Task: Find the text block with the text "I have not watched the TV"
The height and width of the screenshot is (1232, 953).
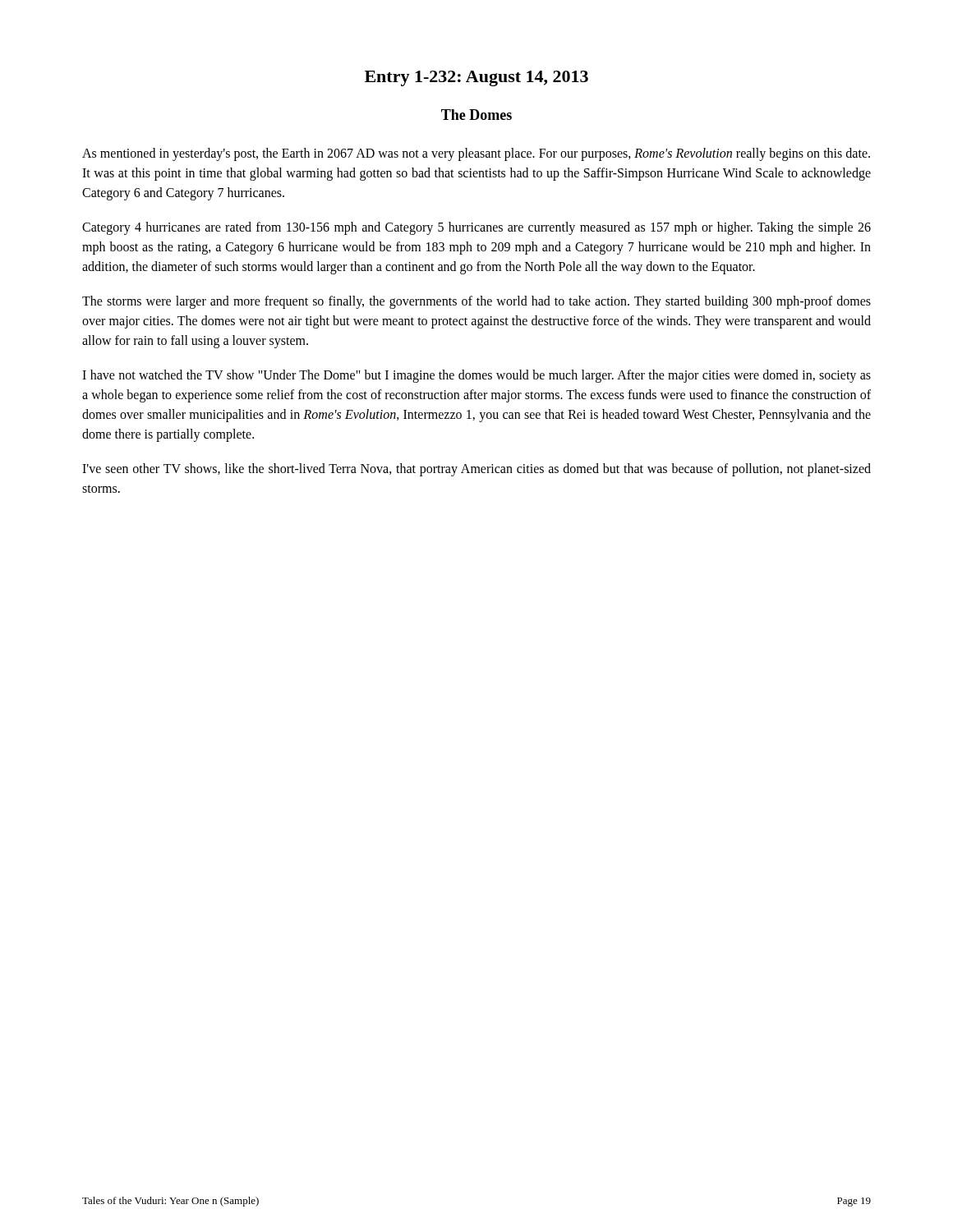Action: pos(476,405)
